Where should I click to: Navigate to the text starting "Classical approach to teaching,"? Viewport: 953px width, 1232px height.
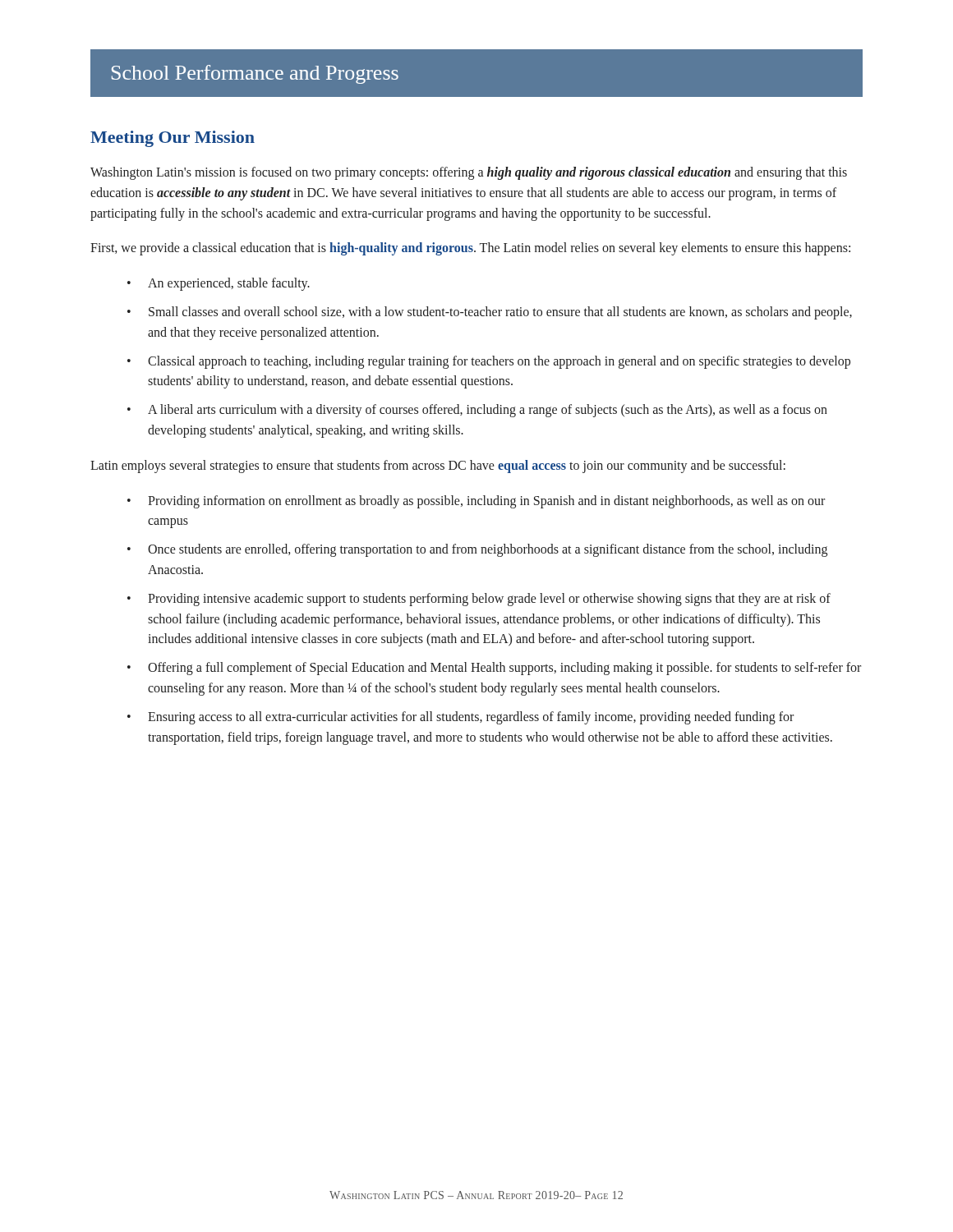(476, 372)
